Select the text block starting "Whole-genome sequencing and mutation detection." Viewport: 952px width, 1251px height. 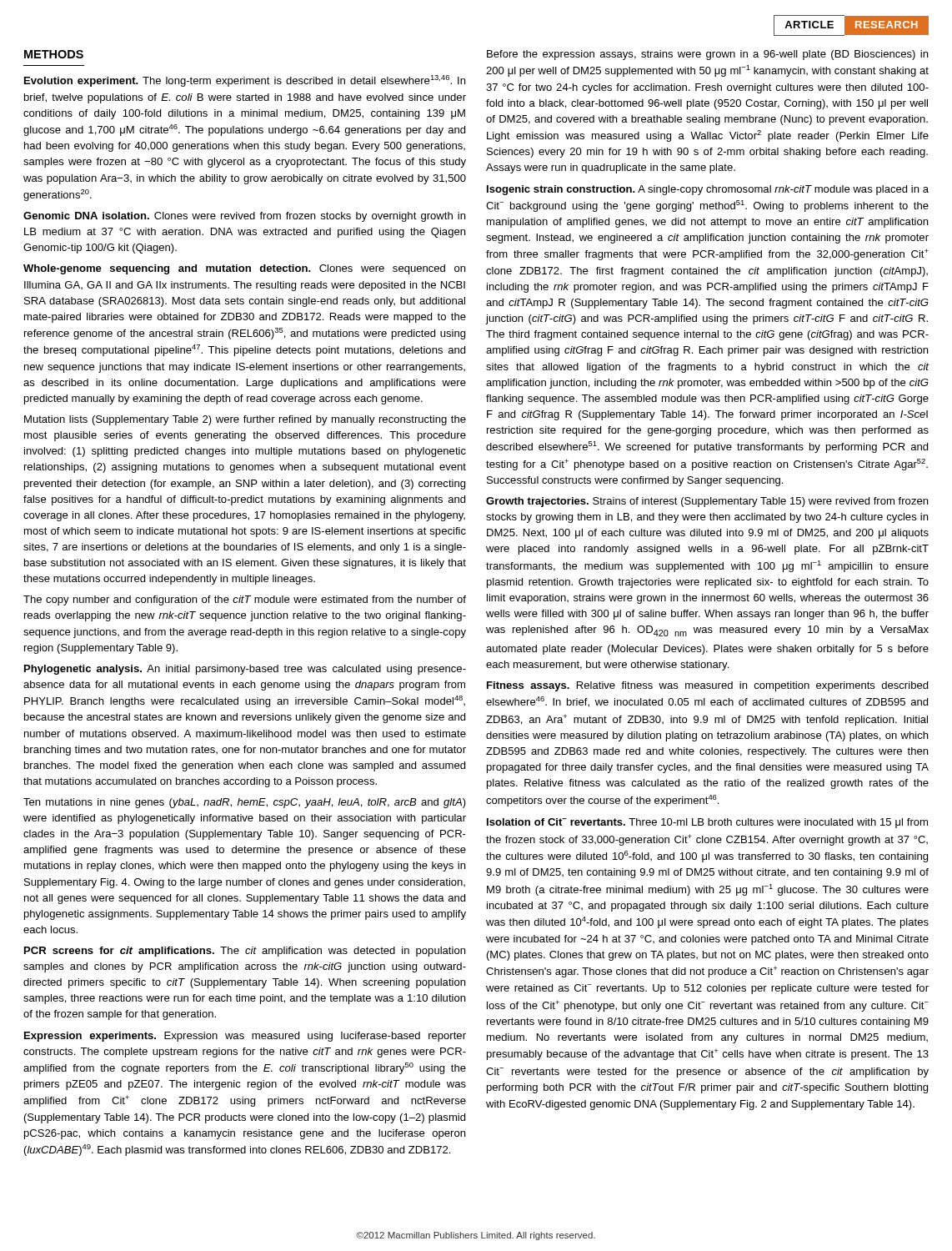click(245, 333)
